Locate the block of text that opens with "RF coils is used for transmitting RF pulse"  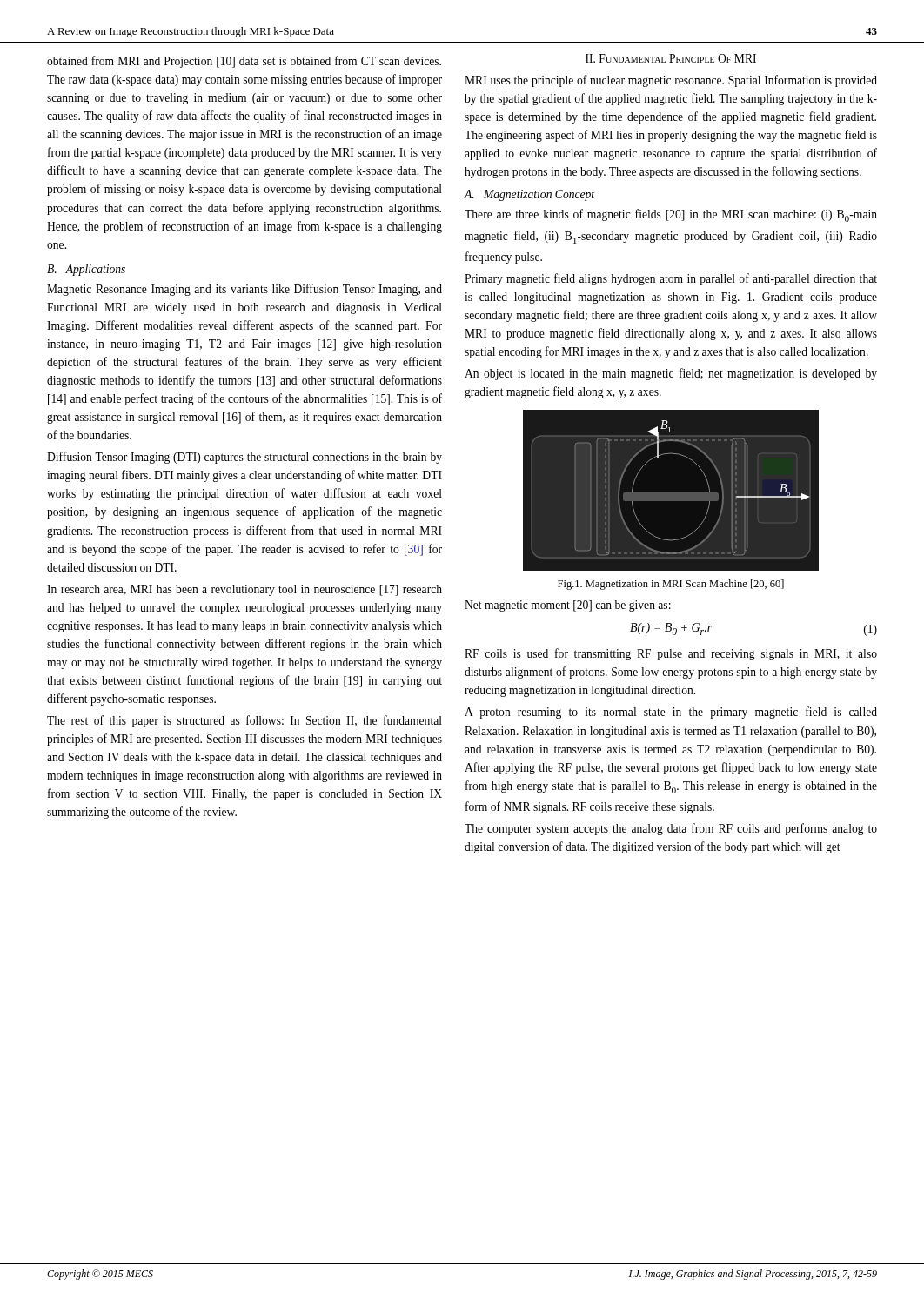point(671,751)
